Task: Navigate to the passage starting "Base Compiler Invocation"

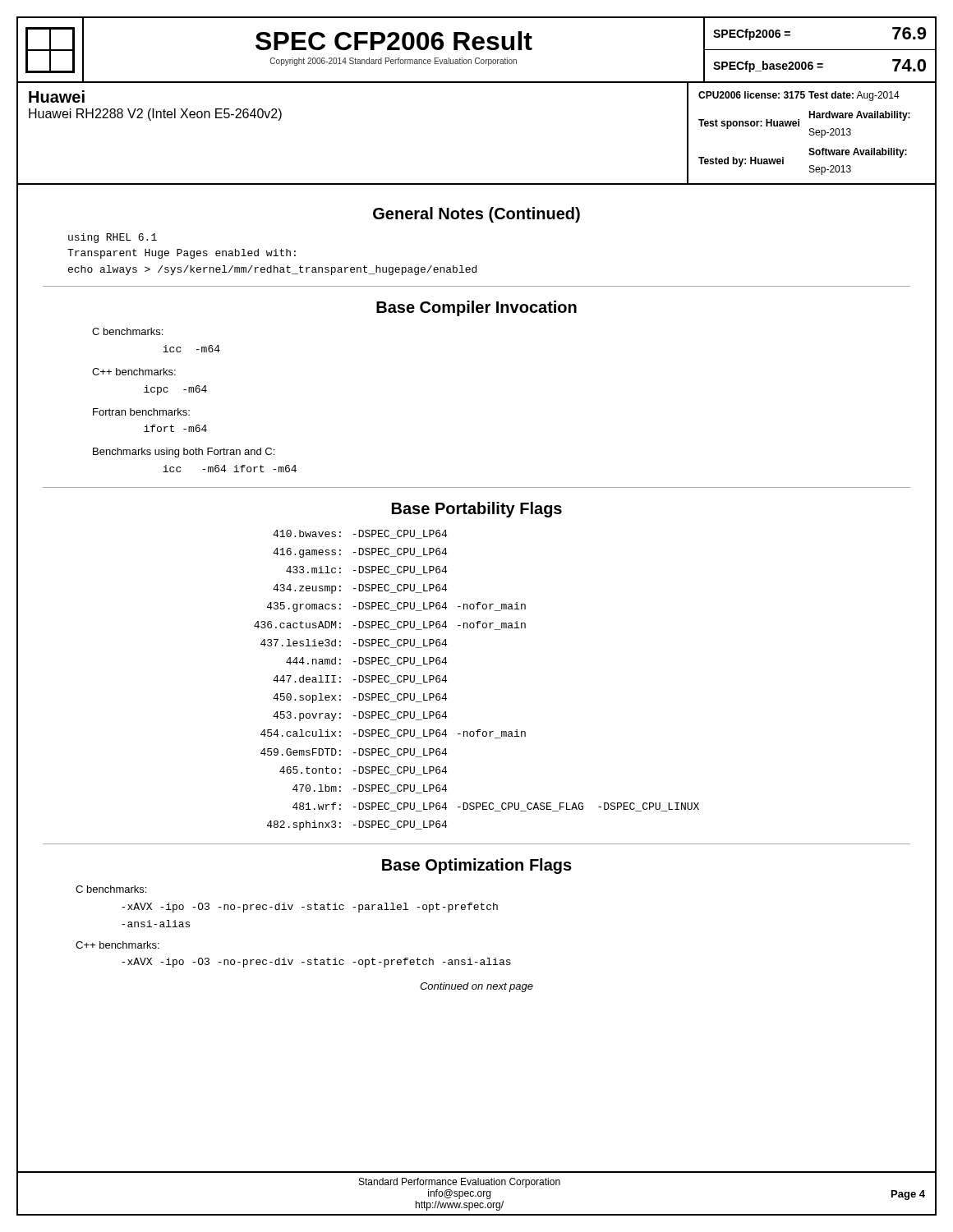Action: point(476,308)
